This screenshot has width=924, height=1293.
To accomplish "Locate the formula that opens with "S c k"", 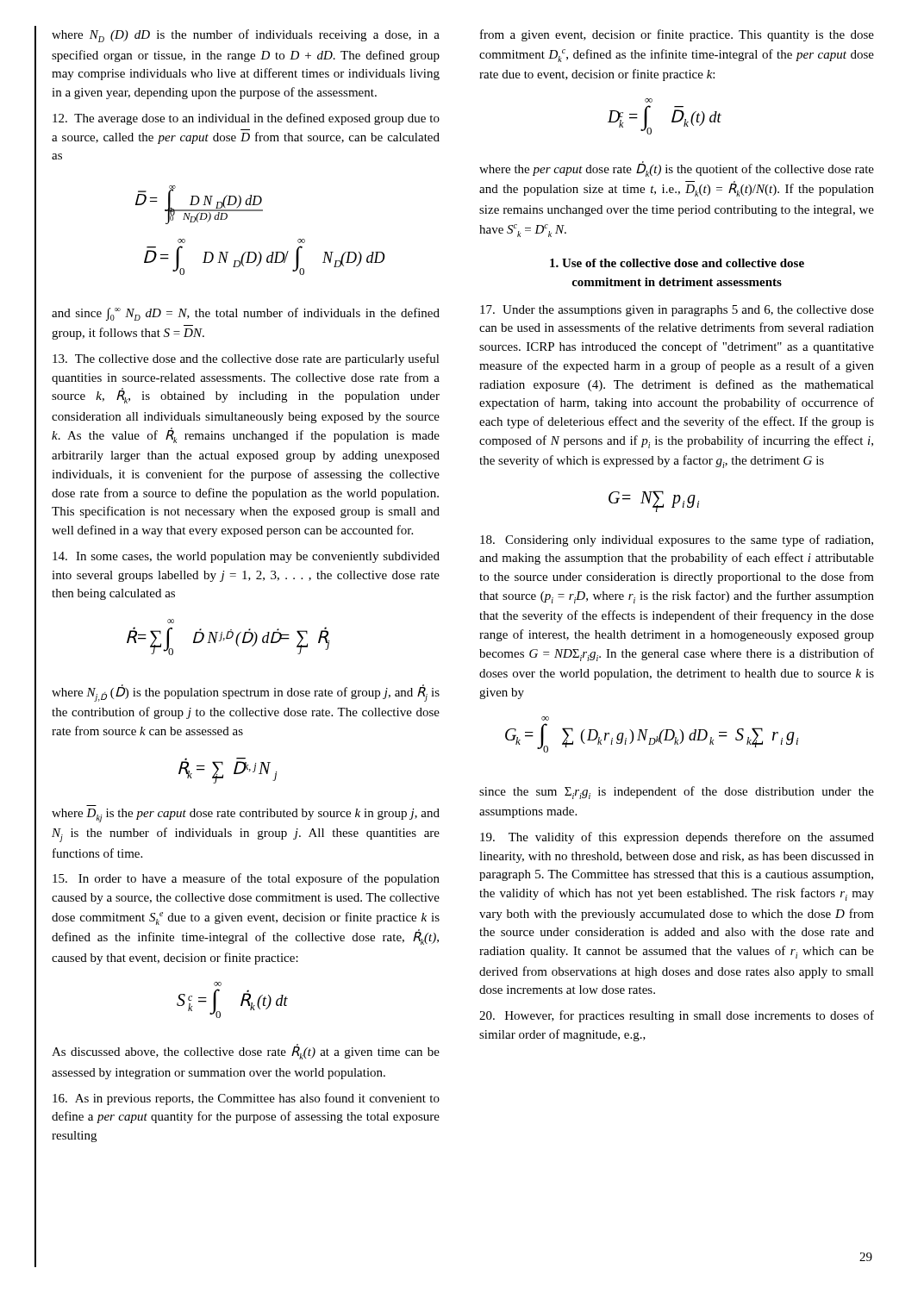I will click(246, 1003).
